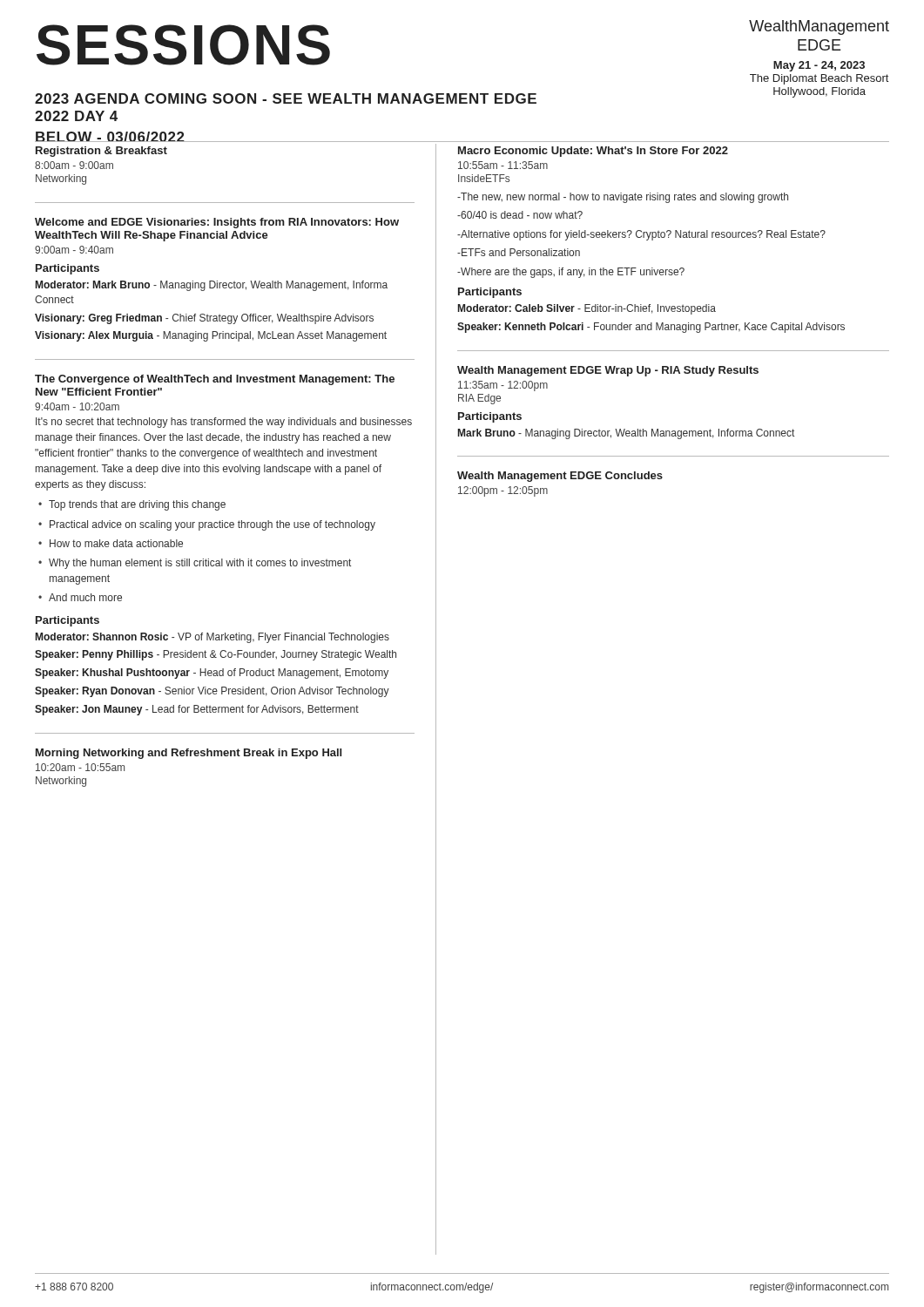This screenshot has width=924, height=1307.
Task: Find the text block starting "Speaker: Khushal Pushtoonyar - Head of Product"
Action: (x=225, y=673)
